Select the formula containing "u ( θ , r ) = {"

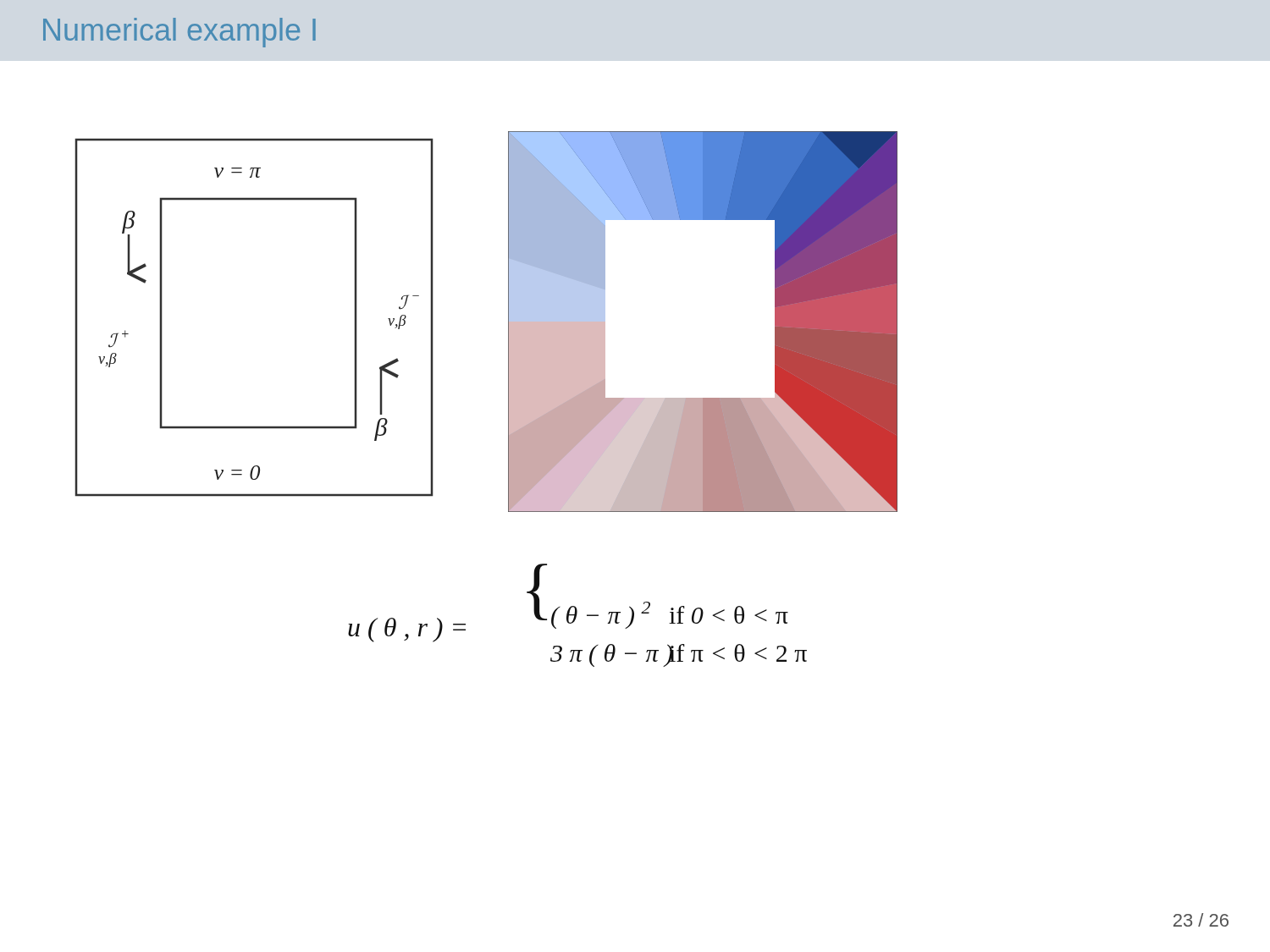635,628
